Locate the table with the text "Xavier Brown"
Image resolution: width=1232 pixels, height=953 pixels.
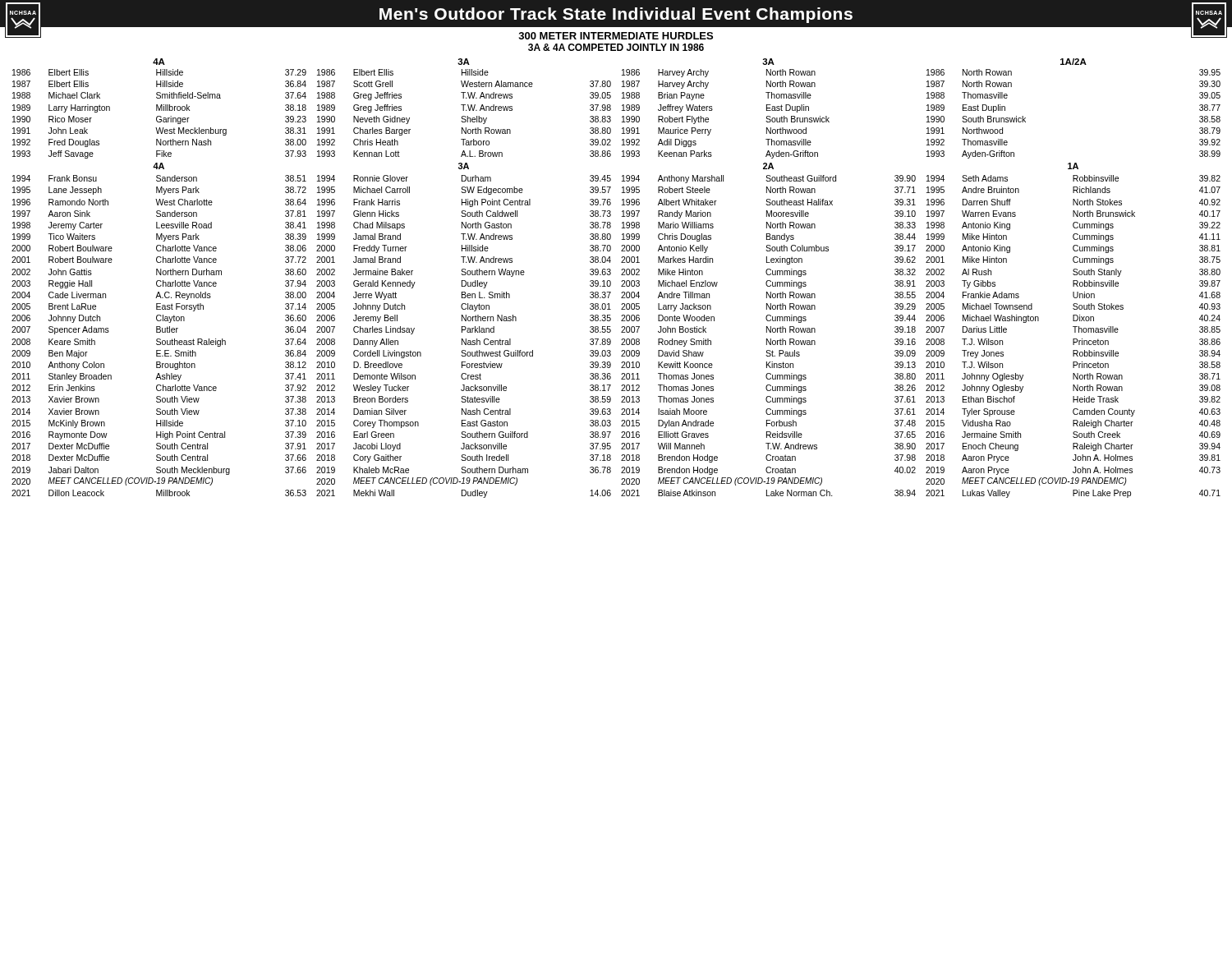click(x=159, y=277)
